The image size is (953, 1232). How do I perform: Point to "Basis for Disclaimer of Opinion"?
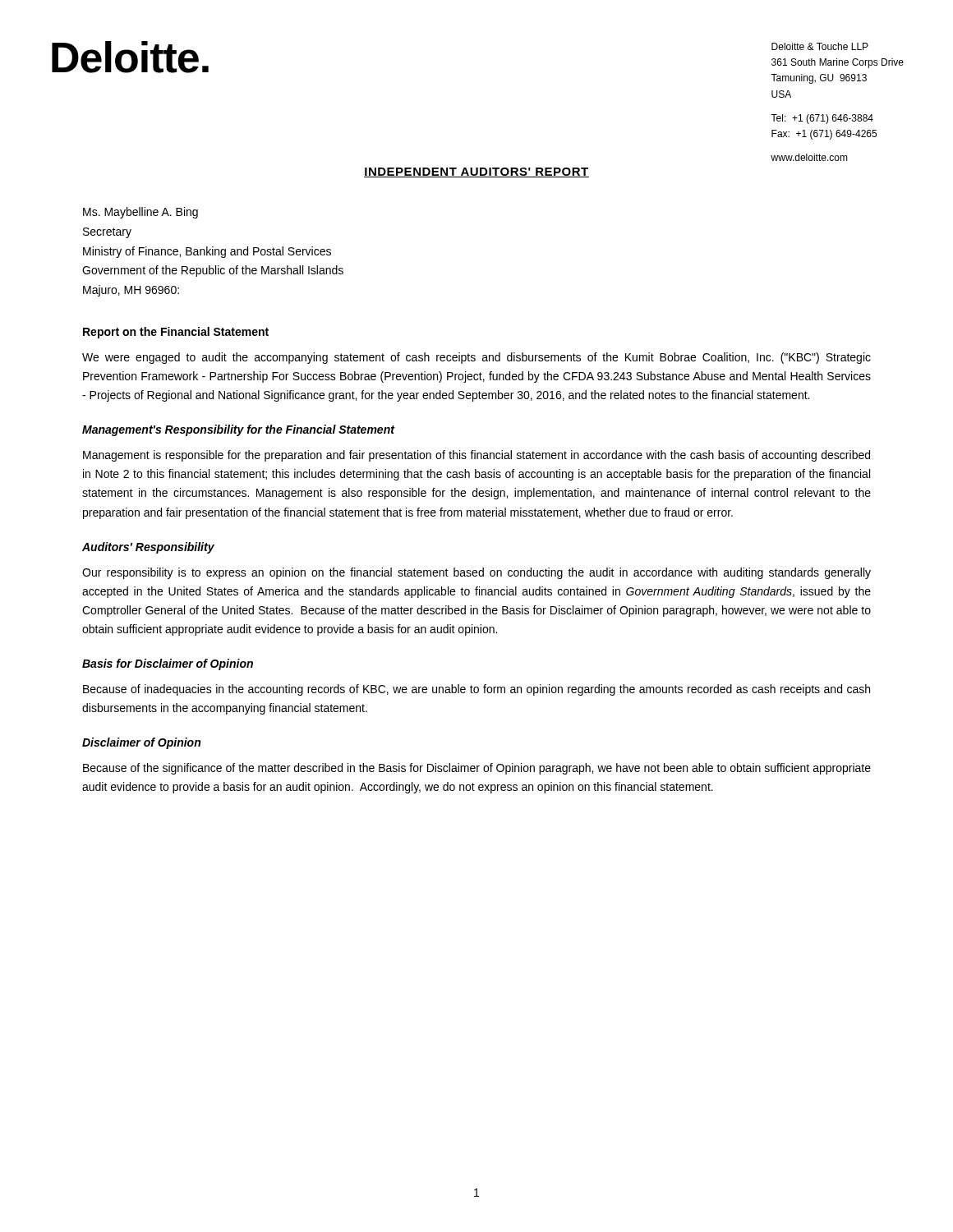tap(168, 664)
